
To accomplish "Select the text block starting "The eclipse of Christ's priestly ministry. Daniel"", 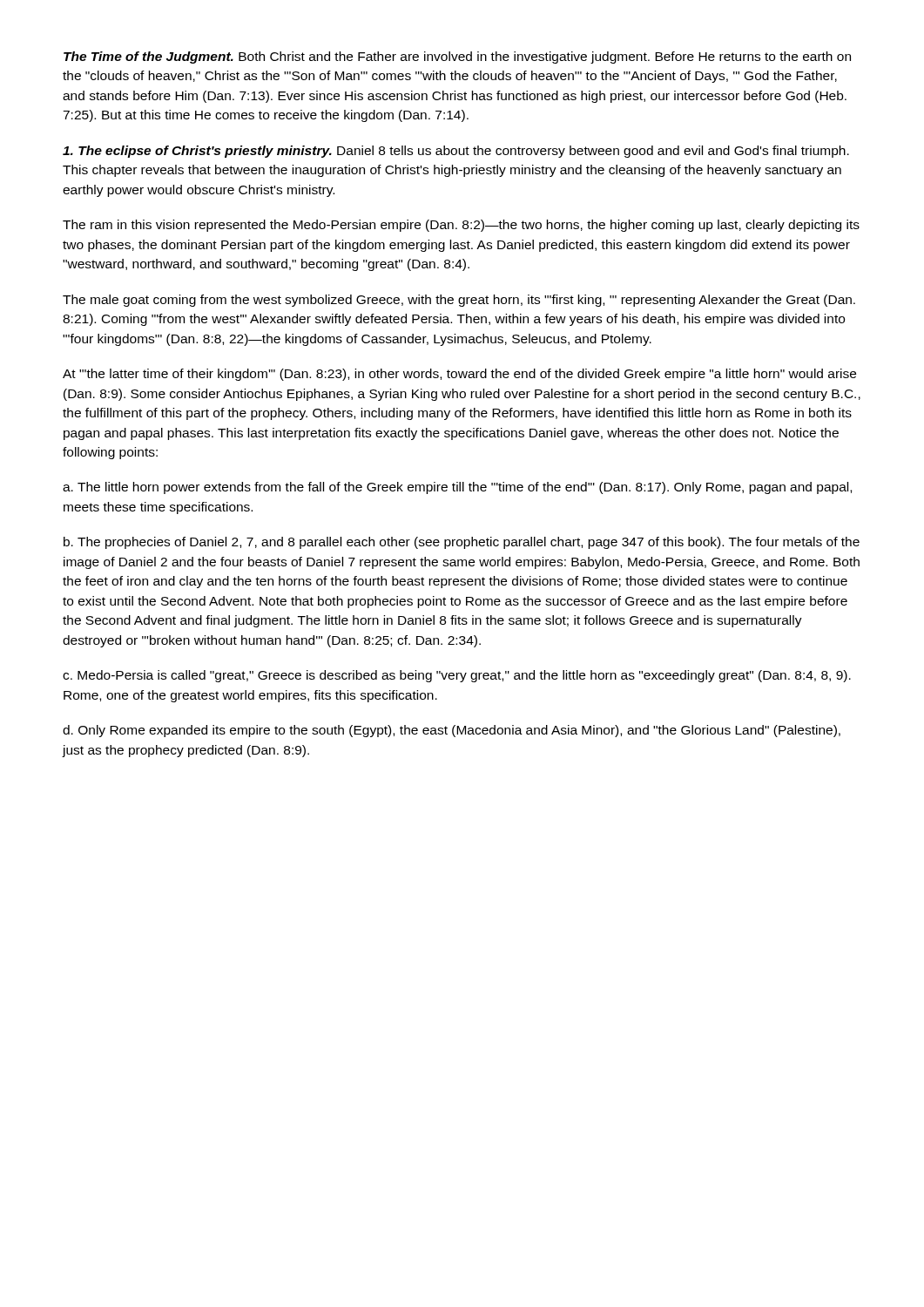I will tap(456, 170).
